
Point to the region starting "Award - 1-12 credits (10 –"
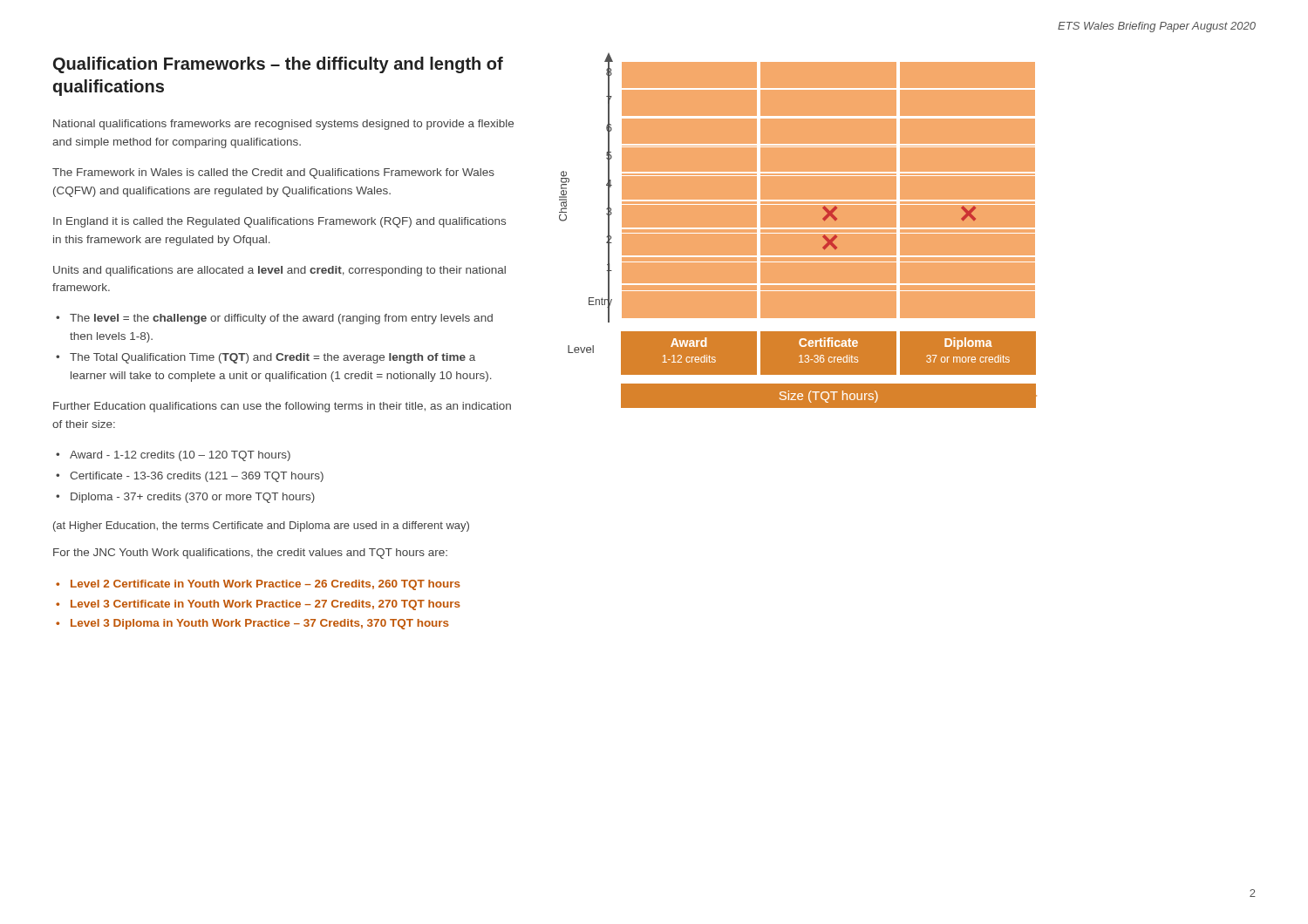coord(180,455)
